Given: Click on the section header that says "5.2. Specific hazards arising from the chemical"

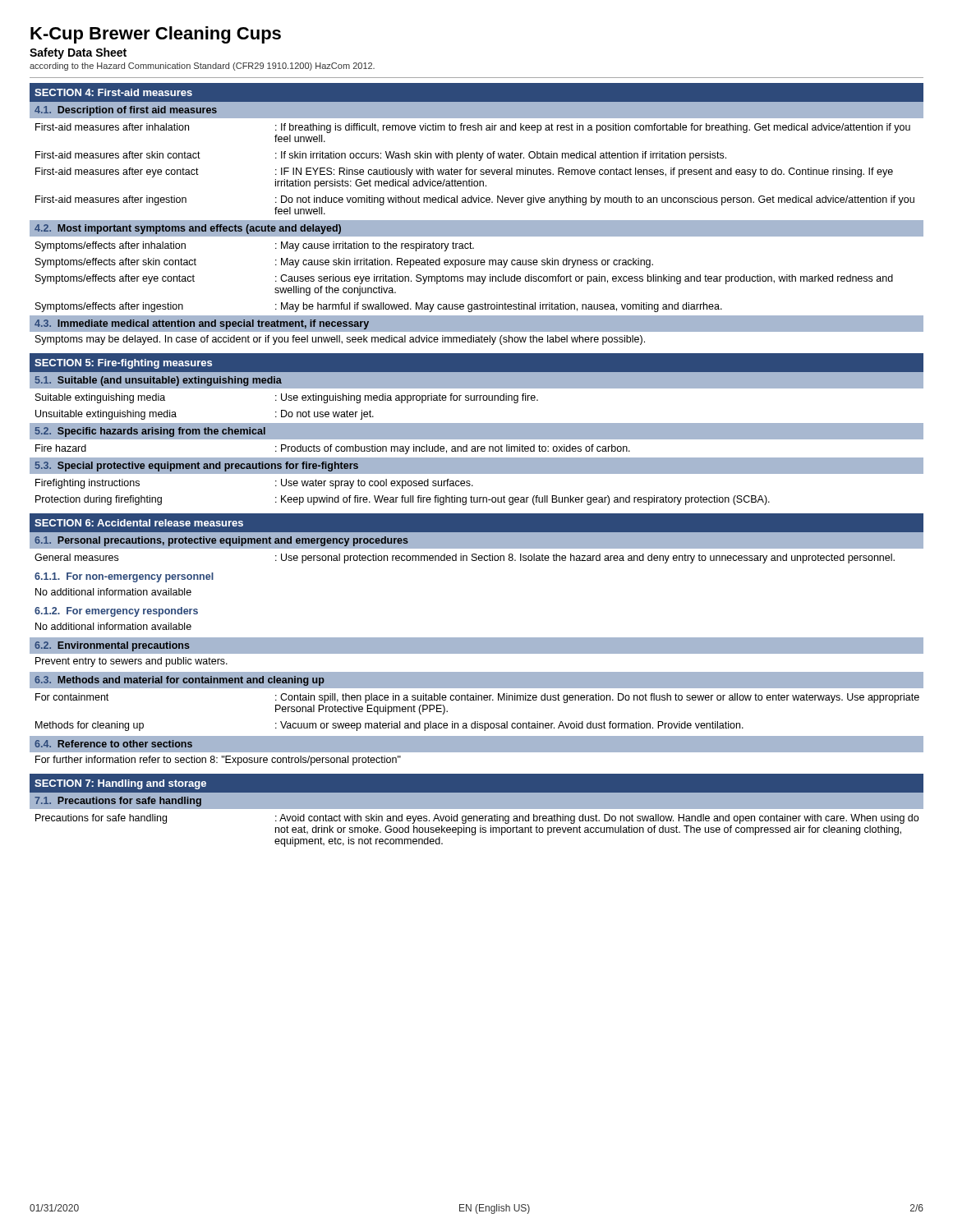Looking at the screenshot, I should pyautogui.click(x=476, y=431).
